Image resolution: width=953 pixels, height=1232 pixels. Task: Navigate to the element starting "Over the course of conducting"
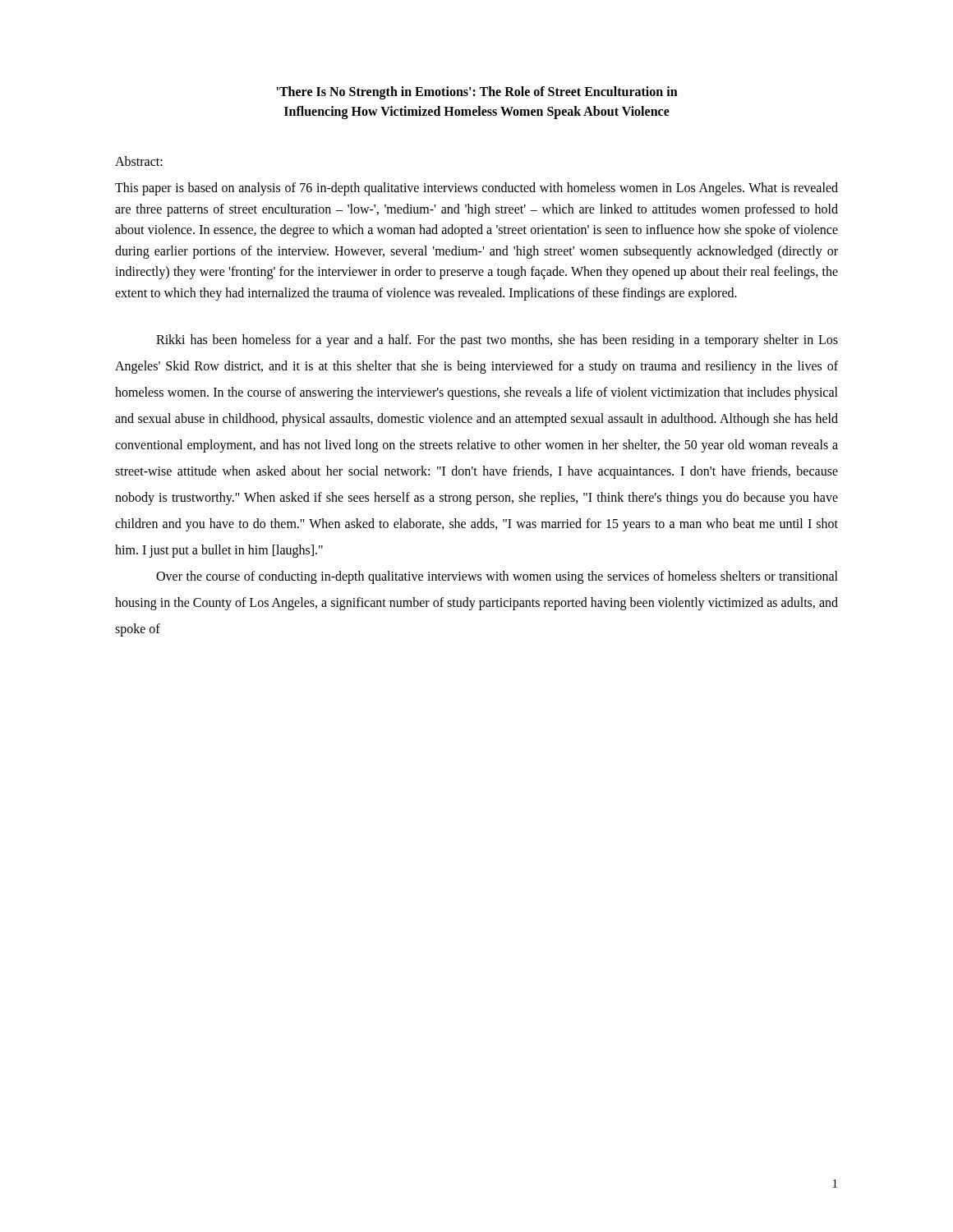pyautogui.click(x=476, y=602)
